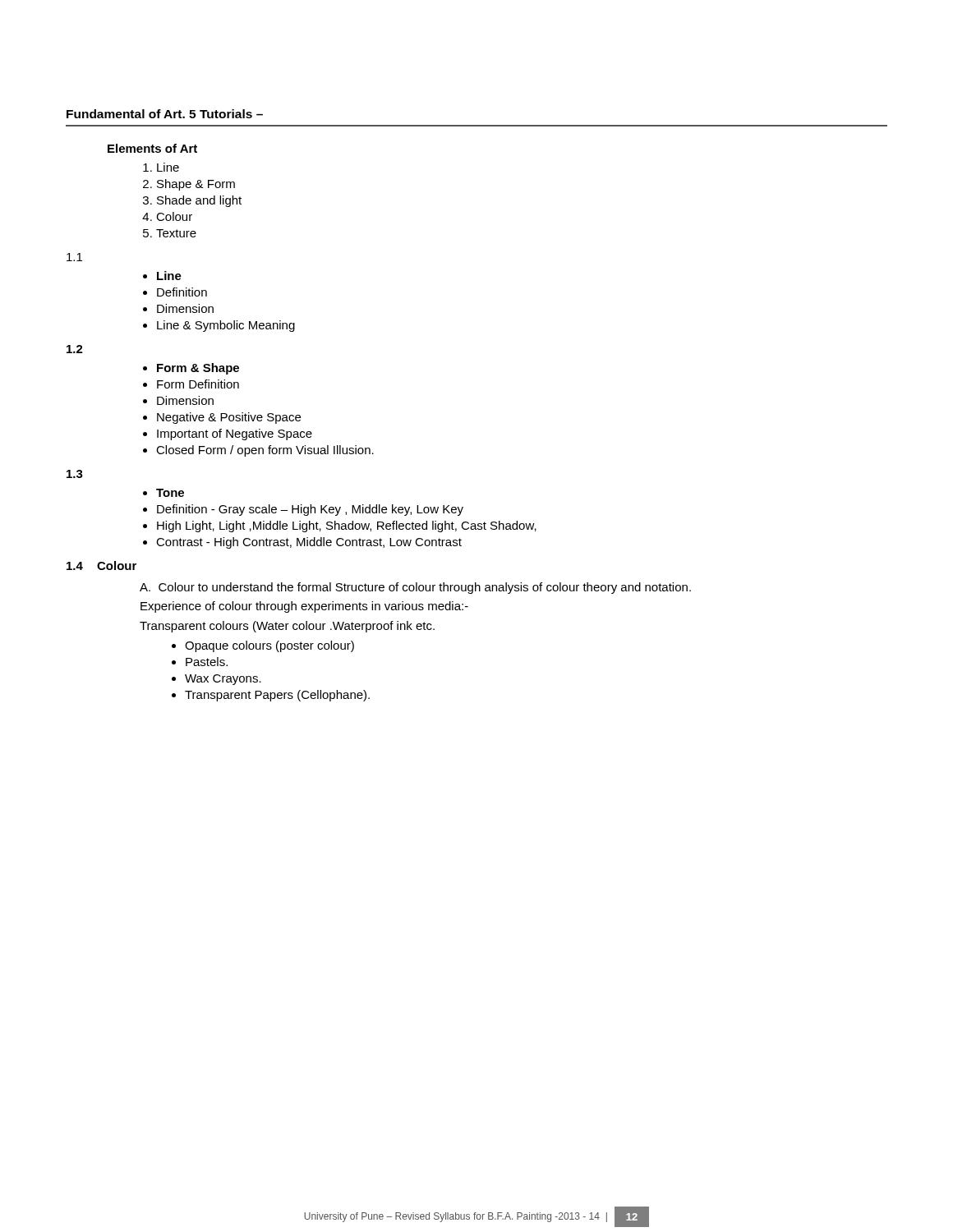The height and width of the screenshot is (1232, 953).
Task: Point to "Shade and light"
Action: [x=199, y=201]
